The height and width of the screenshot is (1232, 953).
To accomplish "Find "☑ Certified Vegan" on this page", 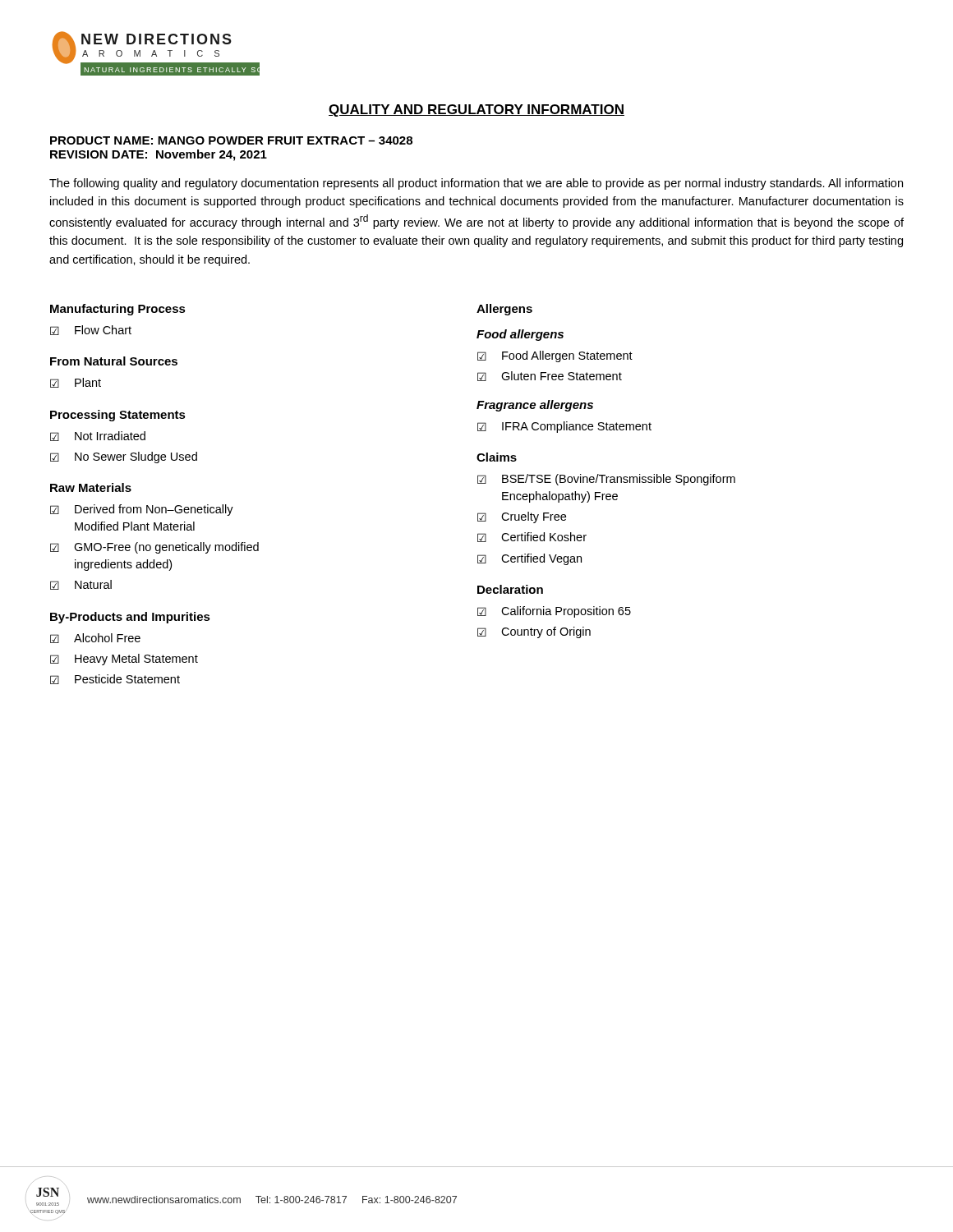I will pyautogui.click(x=529, y=559).
